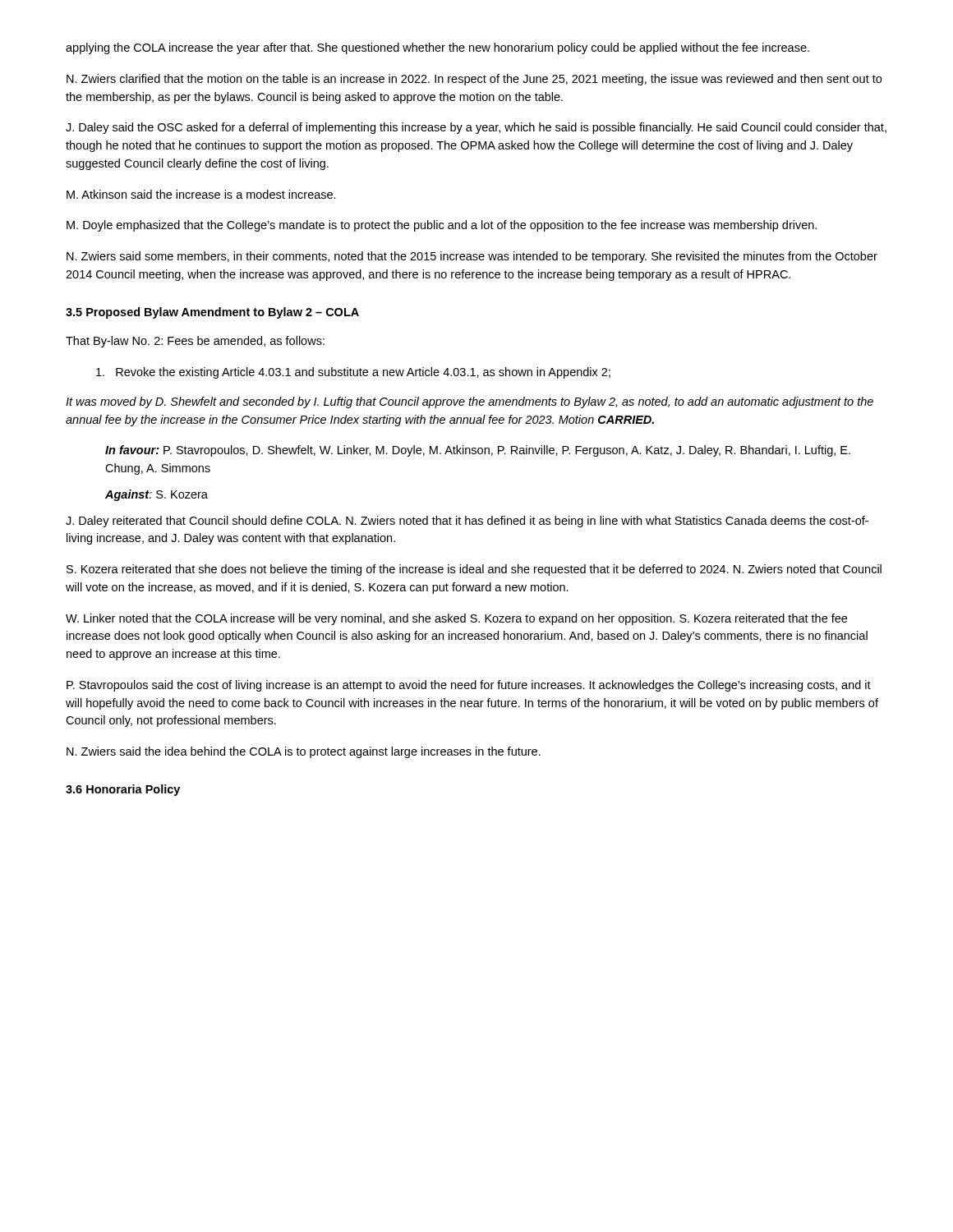The width and height of the screenshot is (953, 1232).
Task: Click on the passage starting "Against: S. Kozera"
Action: pos(156,494)
